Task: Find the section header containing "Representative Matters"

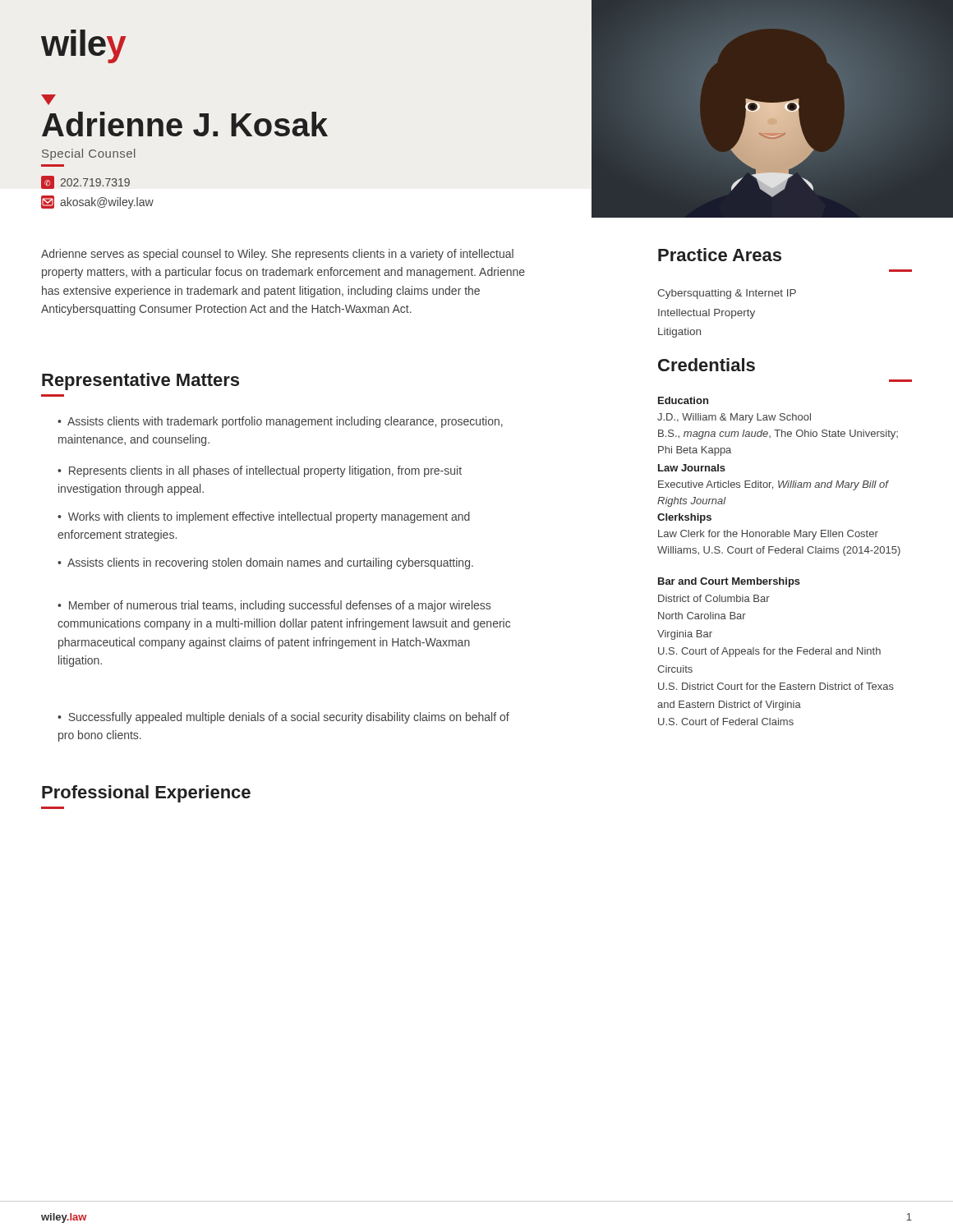Action: (x=141, y=380)
